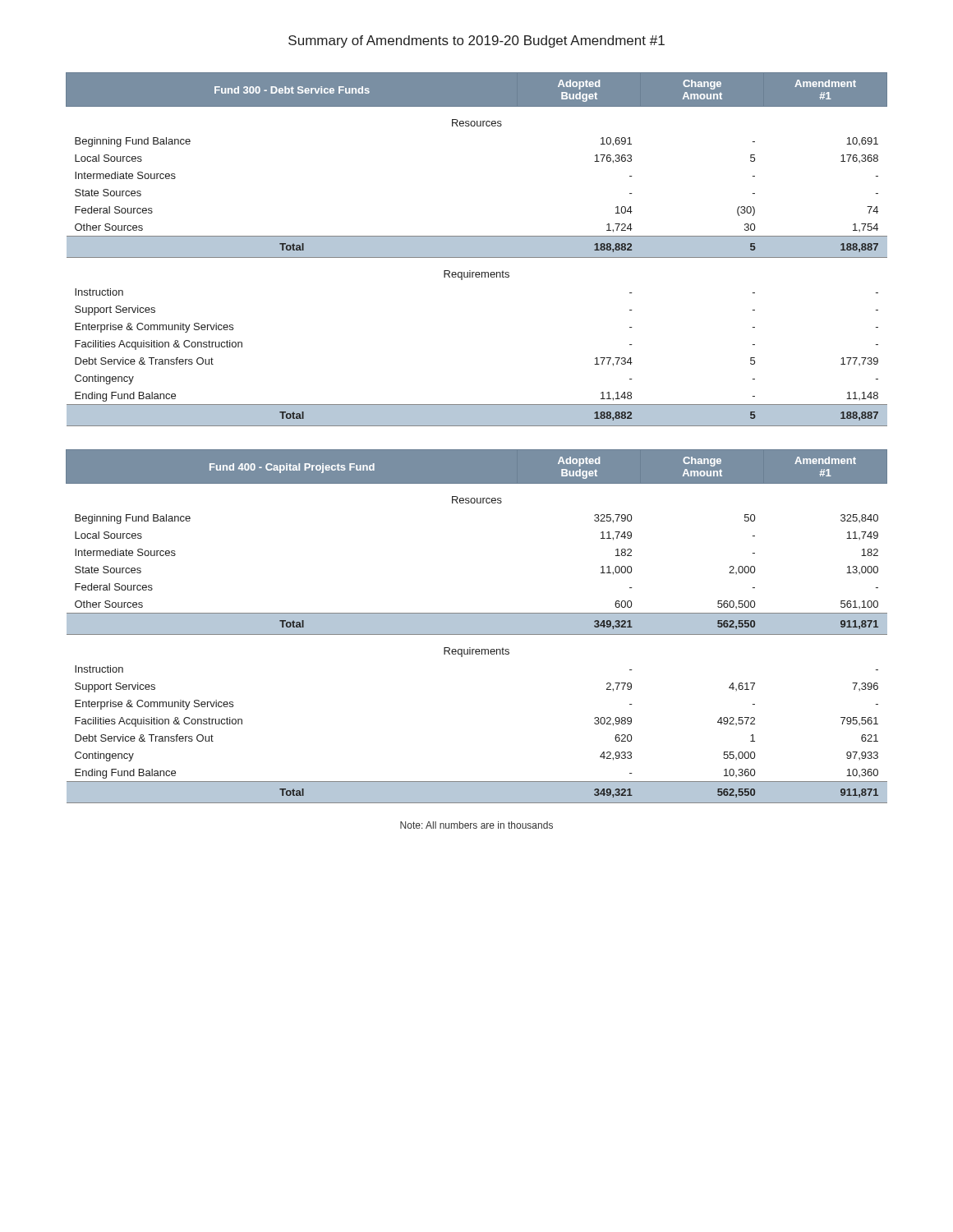The image size is (953, 1232).
Task: Select the text block starting "Note: All numbers are in thousands"
Action: pos(476,825)
